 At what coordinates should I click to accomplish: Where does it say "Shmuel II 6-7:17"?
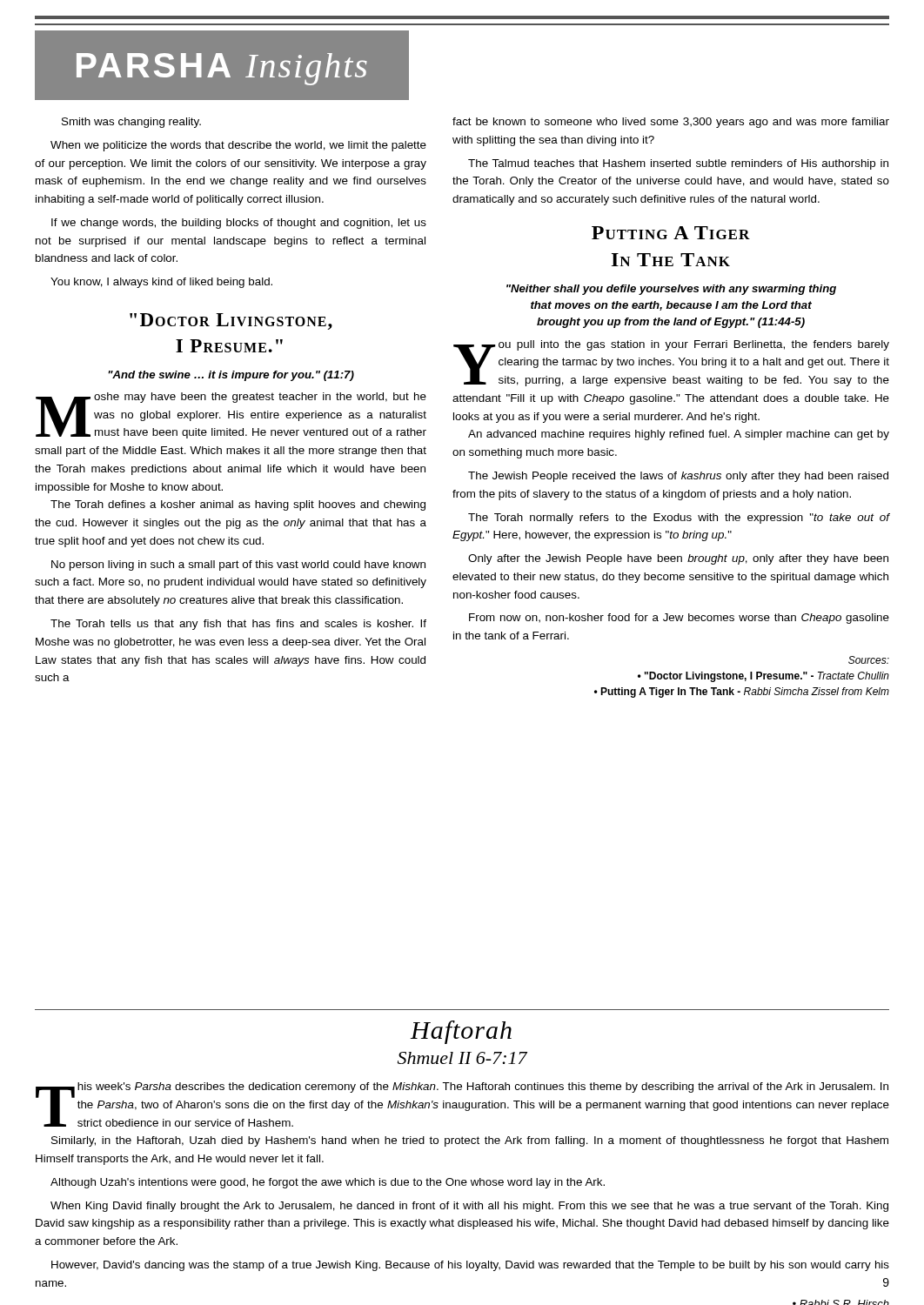click(x=462, y=1058)
